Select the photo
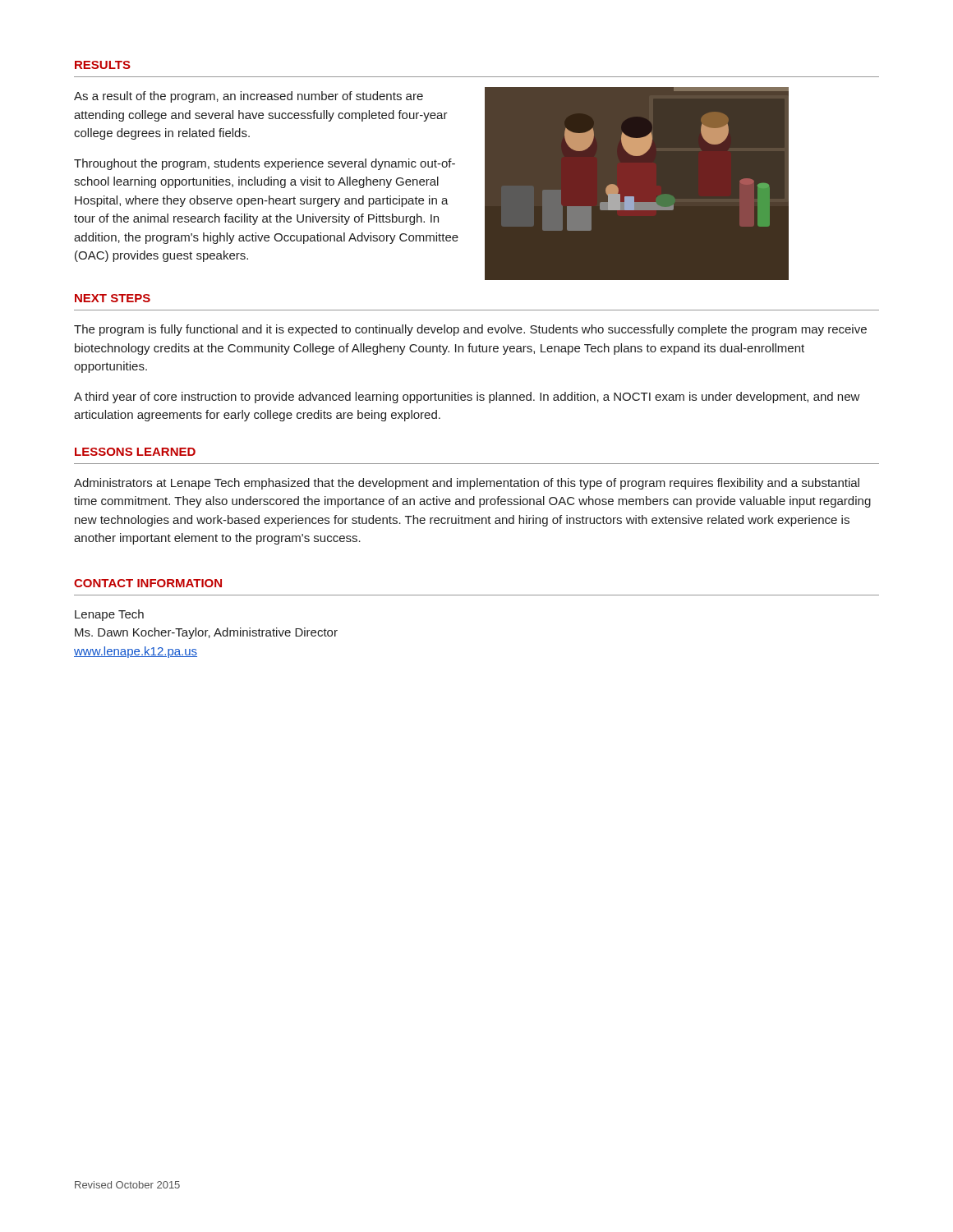This screenshot has height=1232, width=953. pos(637,185)
